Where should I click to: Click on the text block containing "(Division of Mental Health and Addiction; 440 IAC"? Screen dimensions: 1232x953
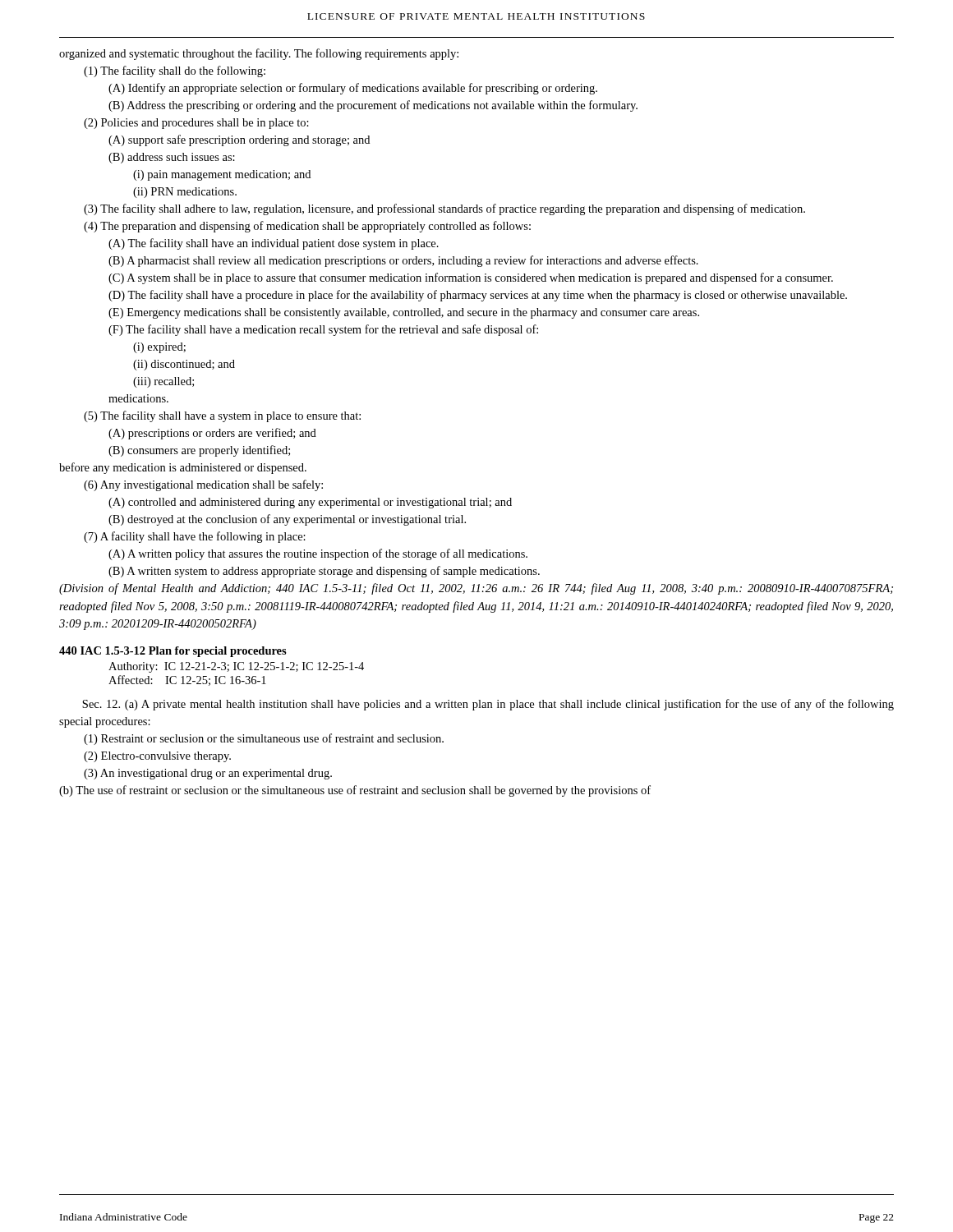476,606
